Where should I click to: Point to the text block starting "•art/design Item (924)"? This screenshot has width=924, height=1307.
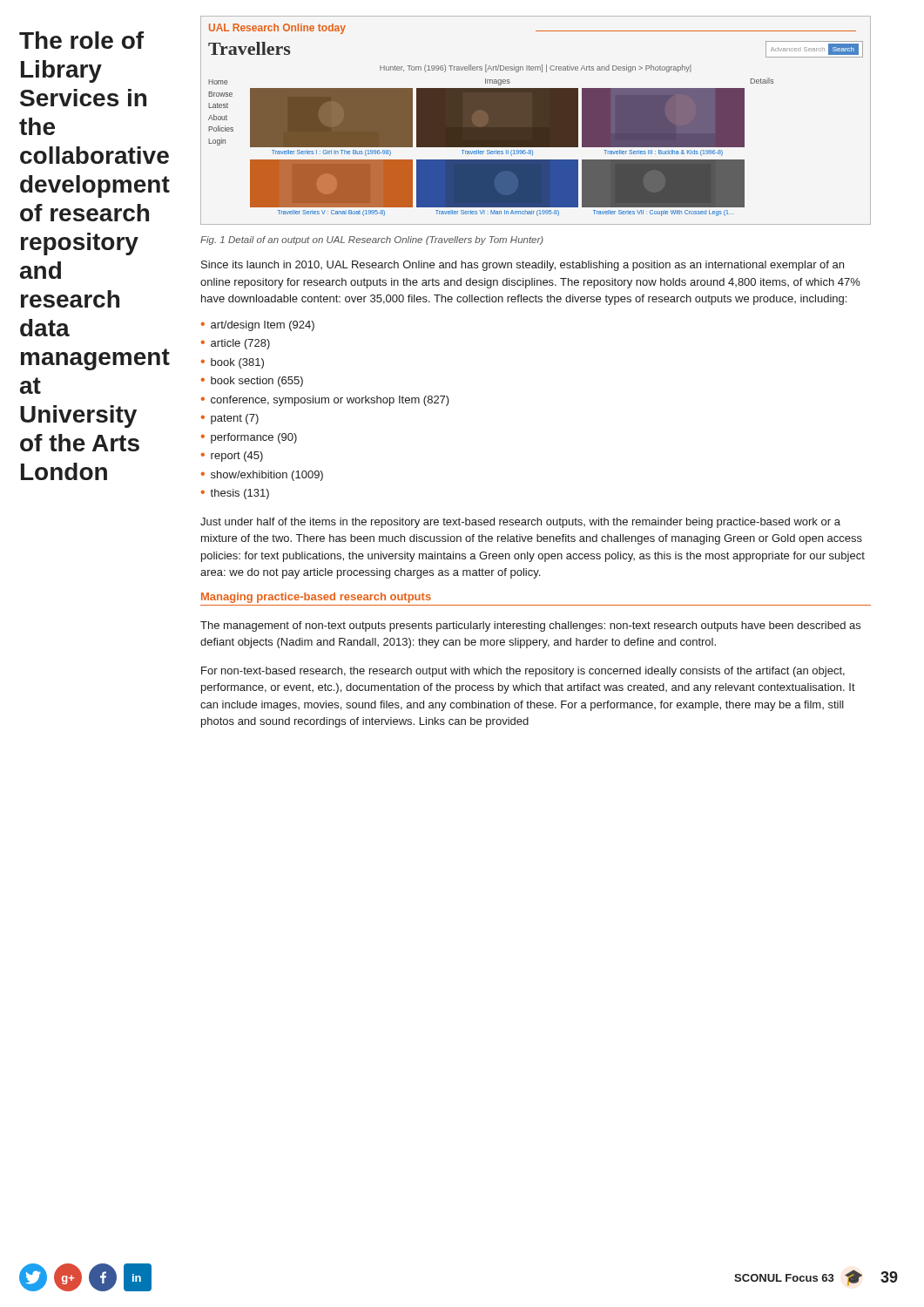tap(258, 326)
